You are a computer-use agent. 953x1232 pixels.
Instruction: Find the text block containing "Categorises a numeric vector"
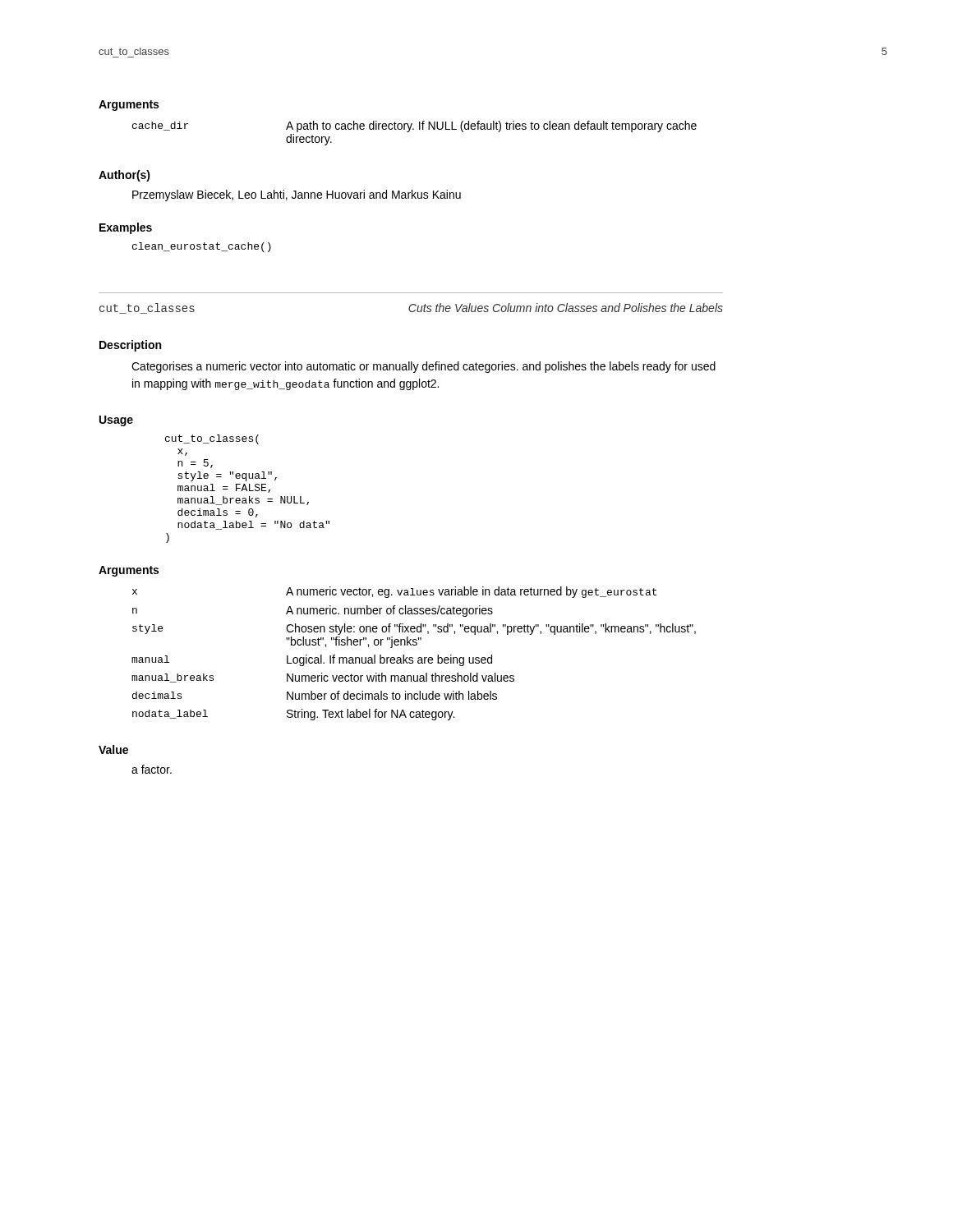[x=424, y=375]
